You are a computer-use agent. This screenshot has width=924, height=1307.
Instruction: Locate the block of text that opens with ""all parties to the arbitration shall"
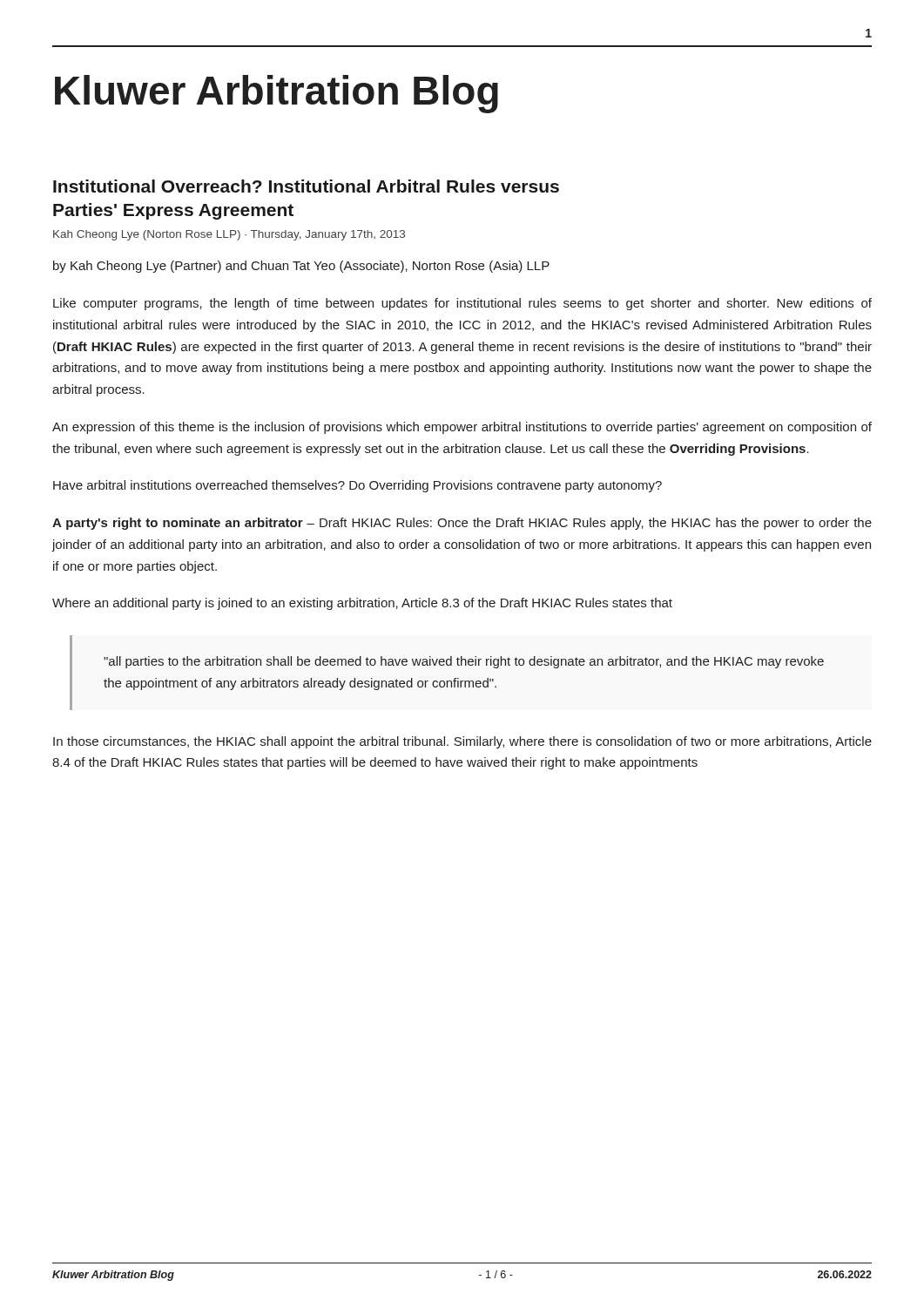(475, 673)
